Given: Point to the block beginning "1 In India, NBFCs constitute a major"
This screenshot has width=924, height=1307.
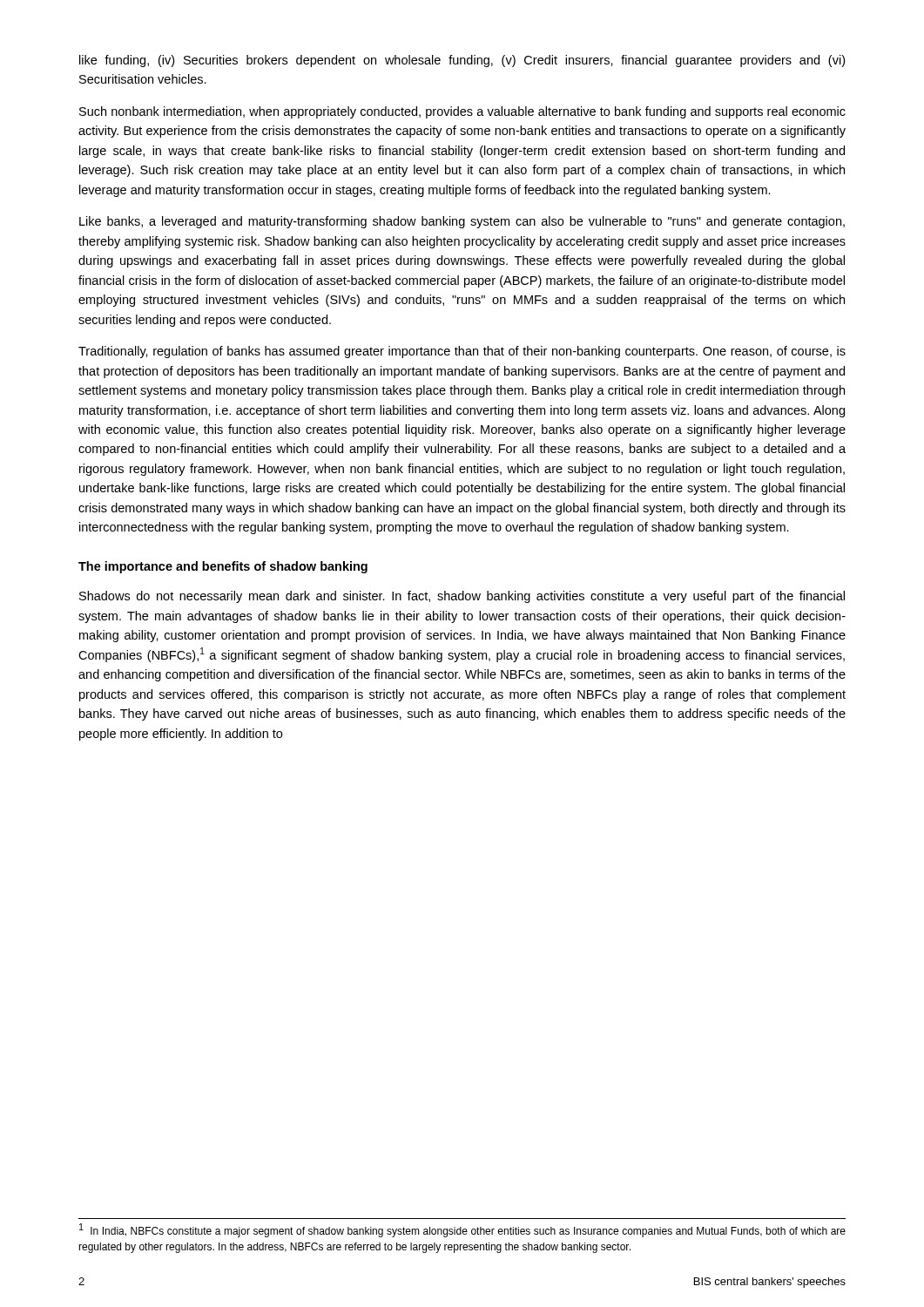Looking at the screenshot, I should point(462,1240).
